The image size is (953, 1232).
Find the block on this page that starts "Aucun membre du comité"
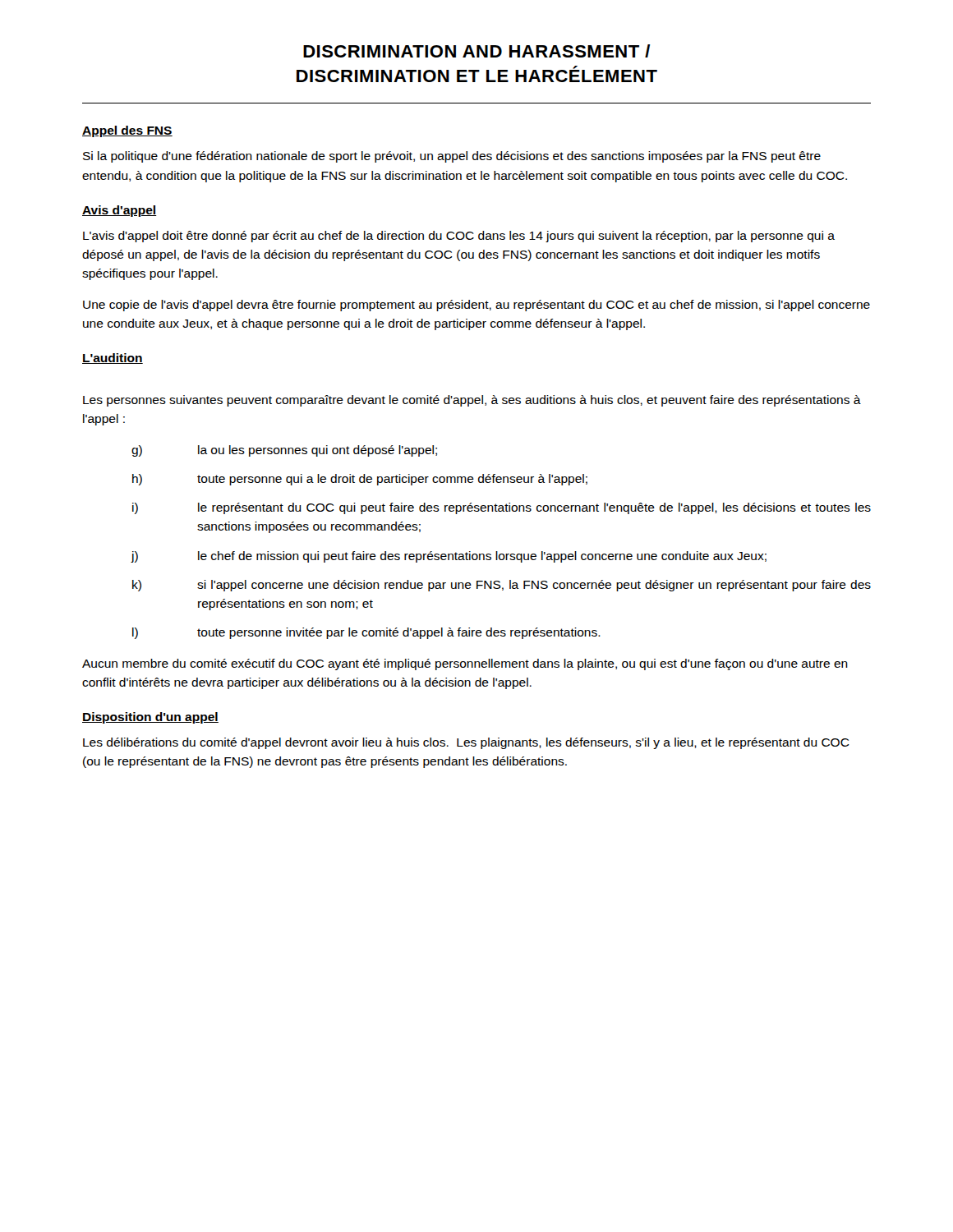pos(465,672)
